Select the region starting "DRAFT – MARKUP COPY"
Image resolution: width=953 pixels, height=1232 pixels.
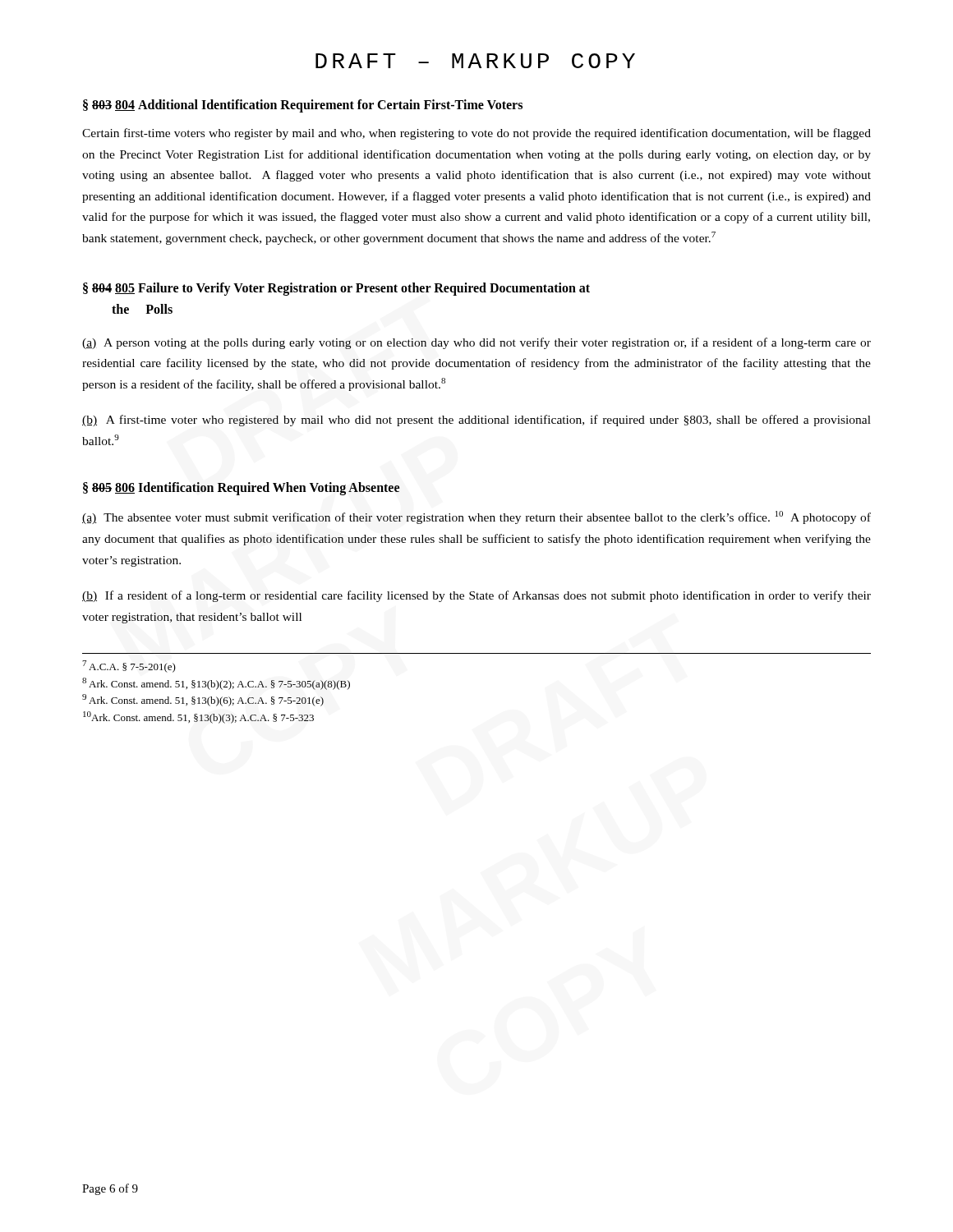pos(476,62)
